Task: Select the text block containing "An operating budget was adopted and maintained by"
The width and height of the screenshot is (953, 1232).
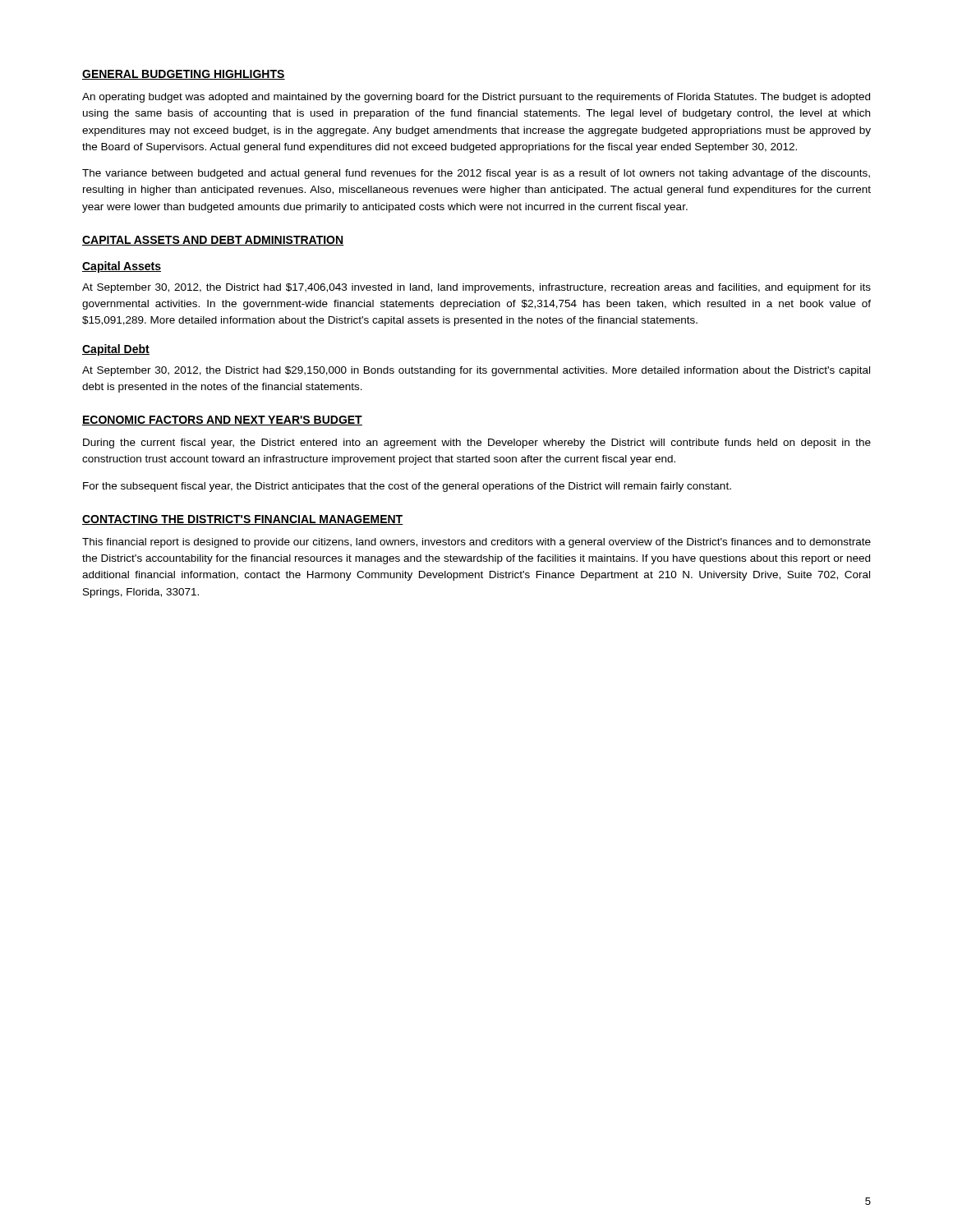Action: pos(476,121)
